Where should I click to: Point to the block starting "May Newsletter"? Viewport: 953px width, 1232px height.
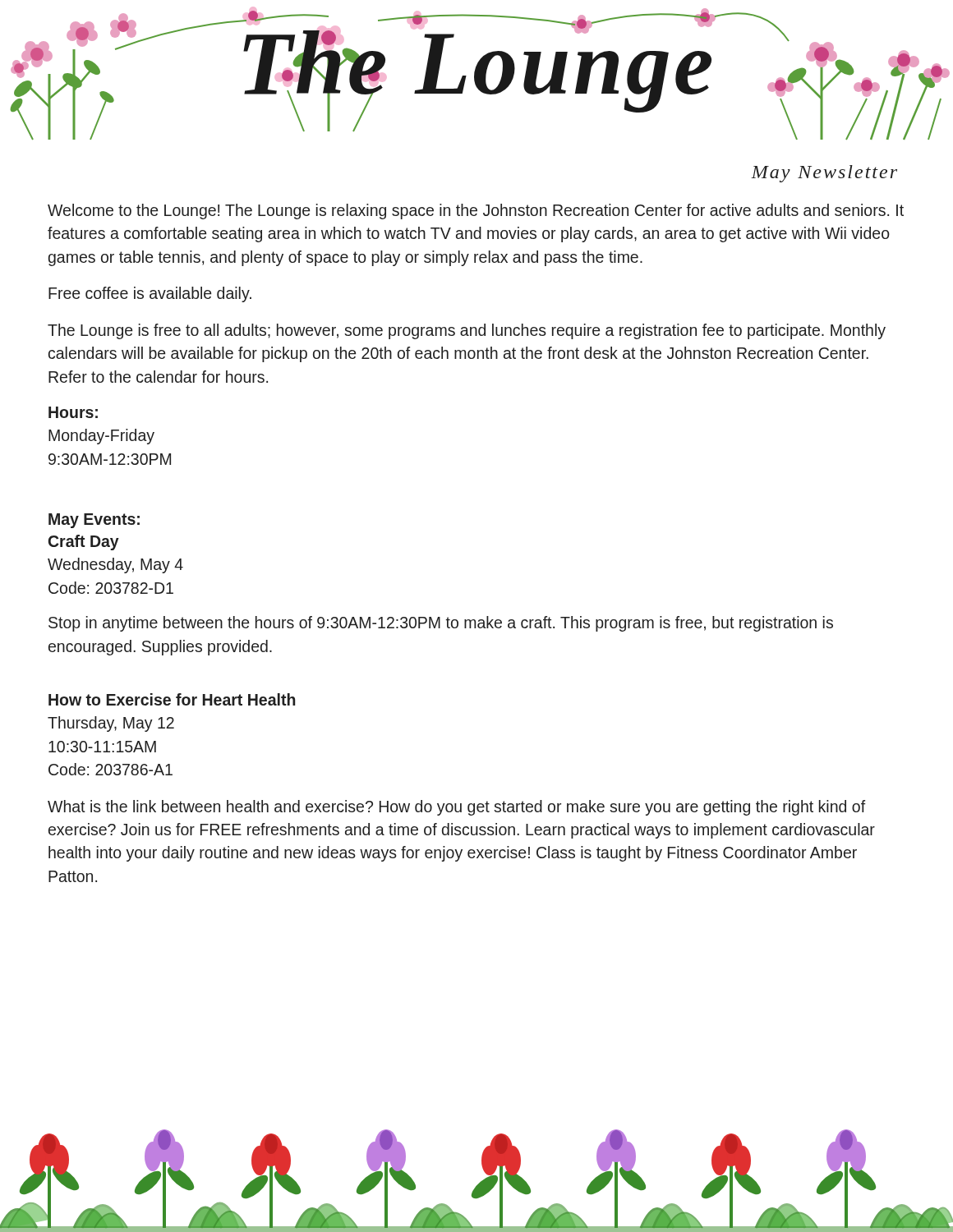tap(825, 172)
